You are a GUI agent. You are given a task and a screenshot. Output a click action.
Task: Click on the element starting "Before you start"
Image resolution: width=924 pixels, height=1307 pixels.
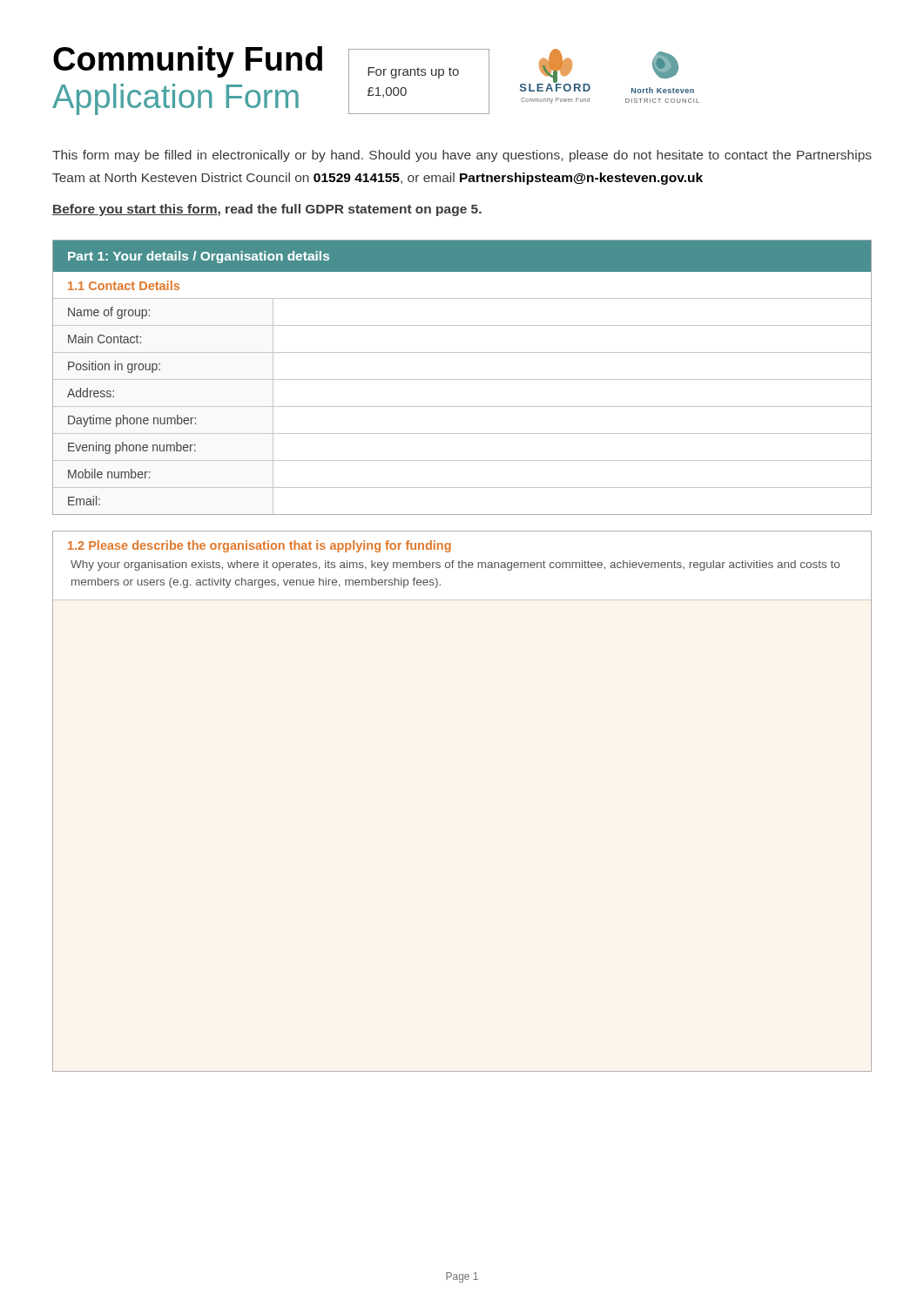[267, 208]
